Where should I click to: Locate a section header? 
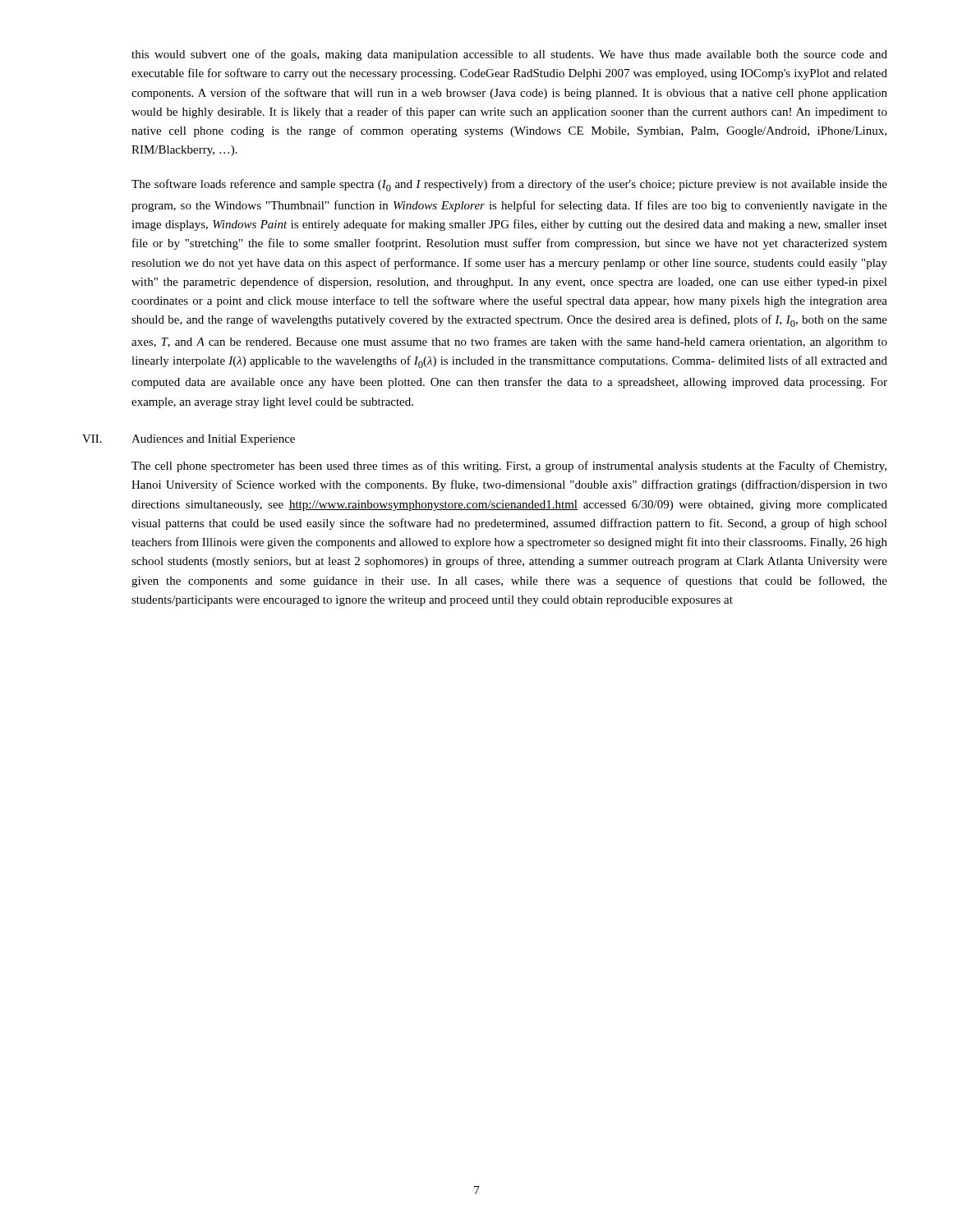coord(189,439)
